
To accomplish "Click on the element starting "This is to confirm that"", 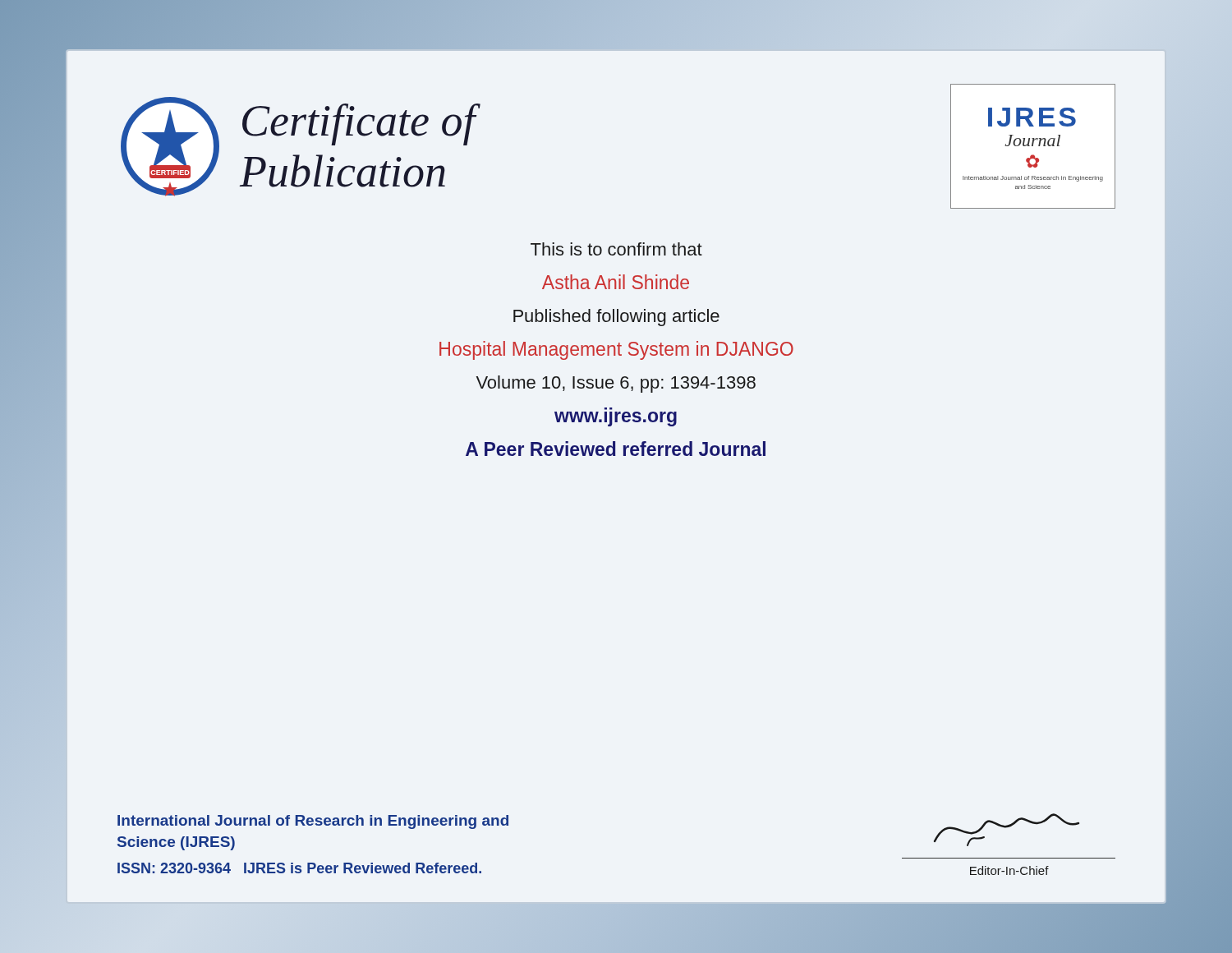I will pyautogui.click(x=616, y=249).
